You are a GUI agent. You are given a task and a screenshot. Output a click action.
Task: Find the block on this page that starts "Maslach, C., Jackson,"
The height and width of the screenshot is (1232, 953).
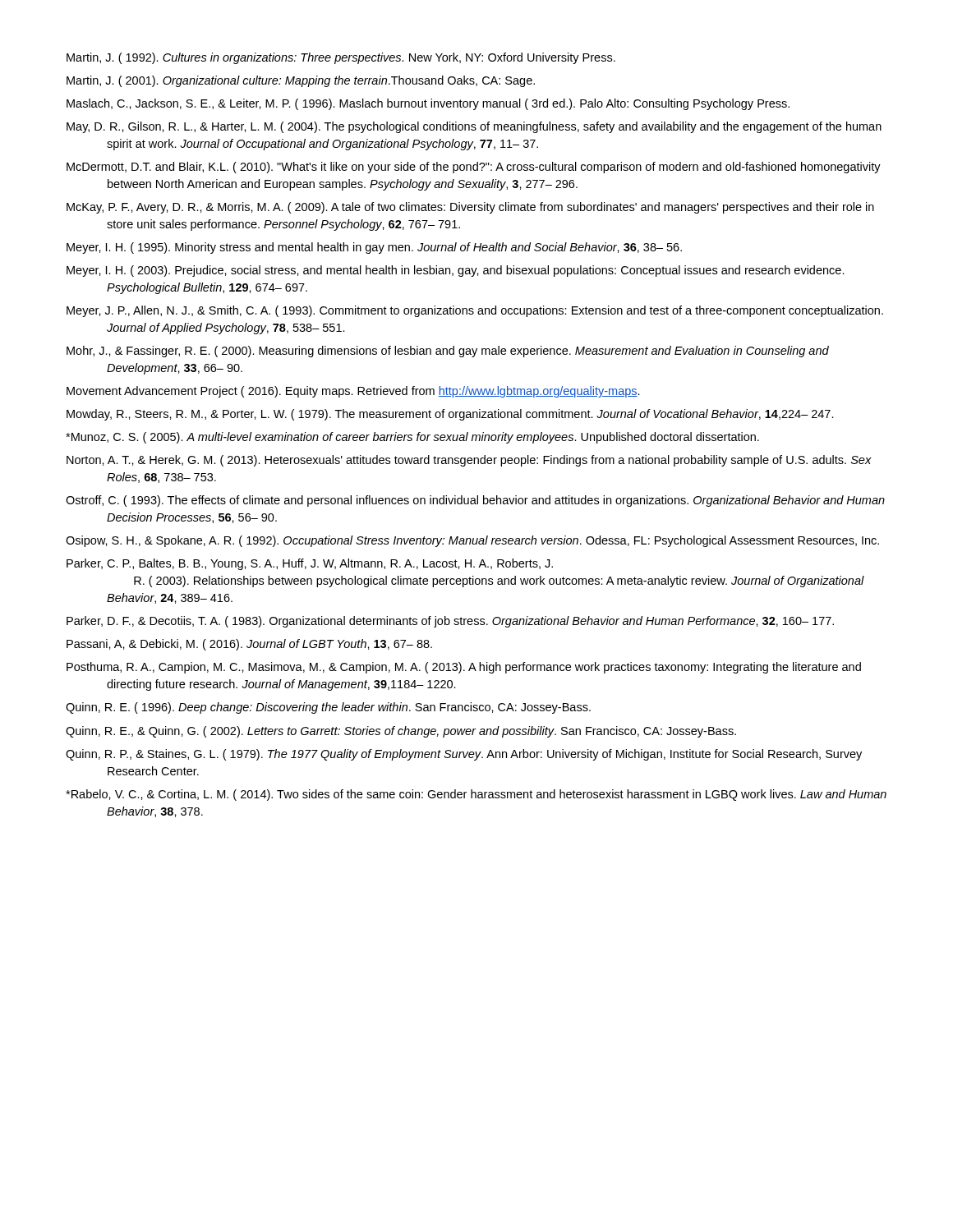[x=428, y=104]
